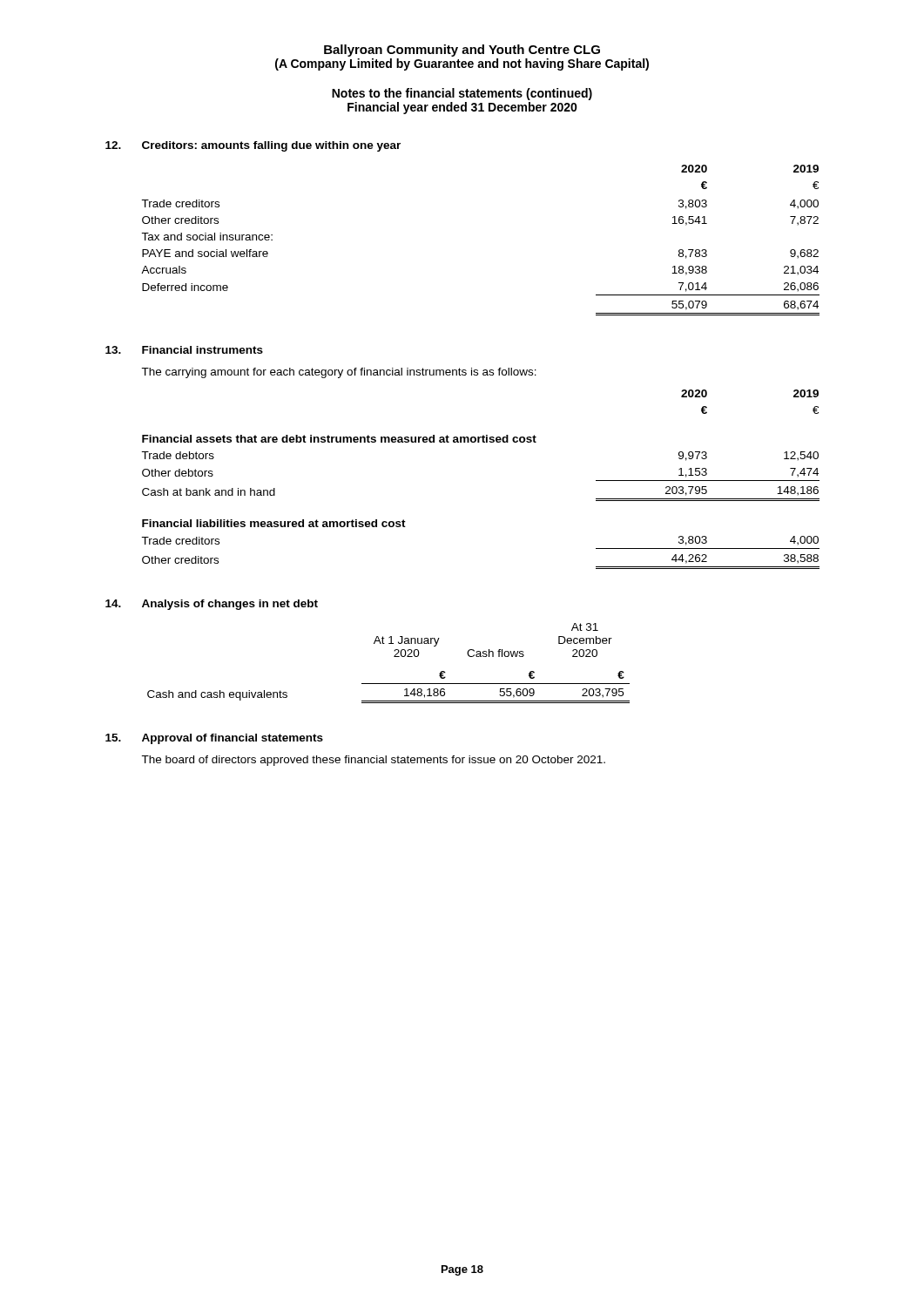This screenshot has height=1307, width=924.
Task: Find the table that mentions "Deferred income"
Action: 480,240
